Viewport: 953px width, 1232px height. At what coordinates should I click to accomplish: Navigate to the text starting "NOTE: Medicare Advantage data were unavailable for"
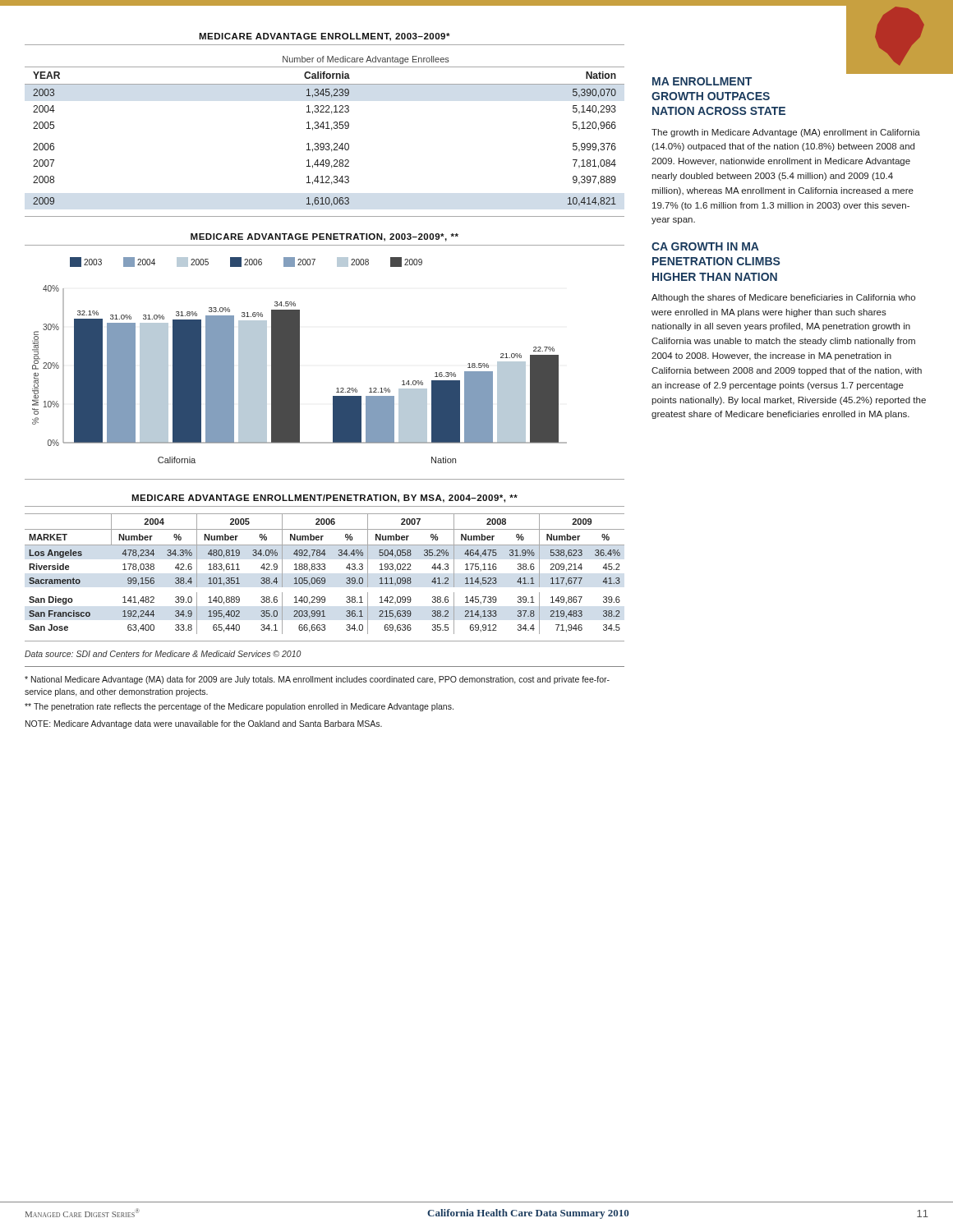click(x=204, y=723)
